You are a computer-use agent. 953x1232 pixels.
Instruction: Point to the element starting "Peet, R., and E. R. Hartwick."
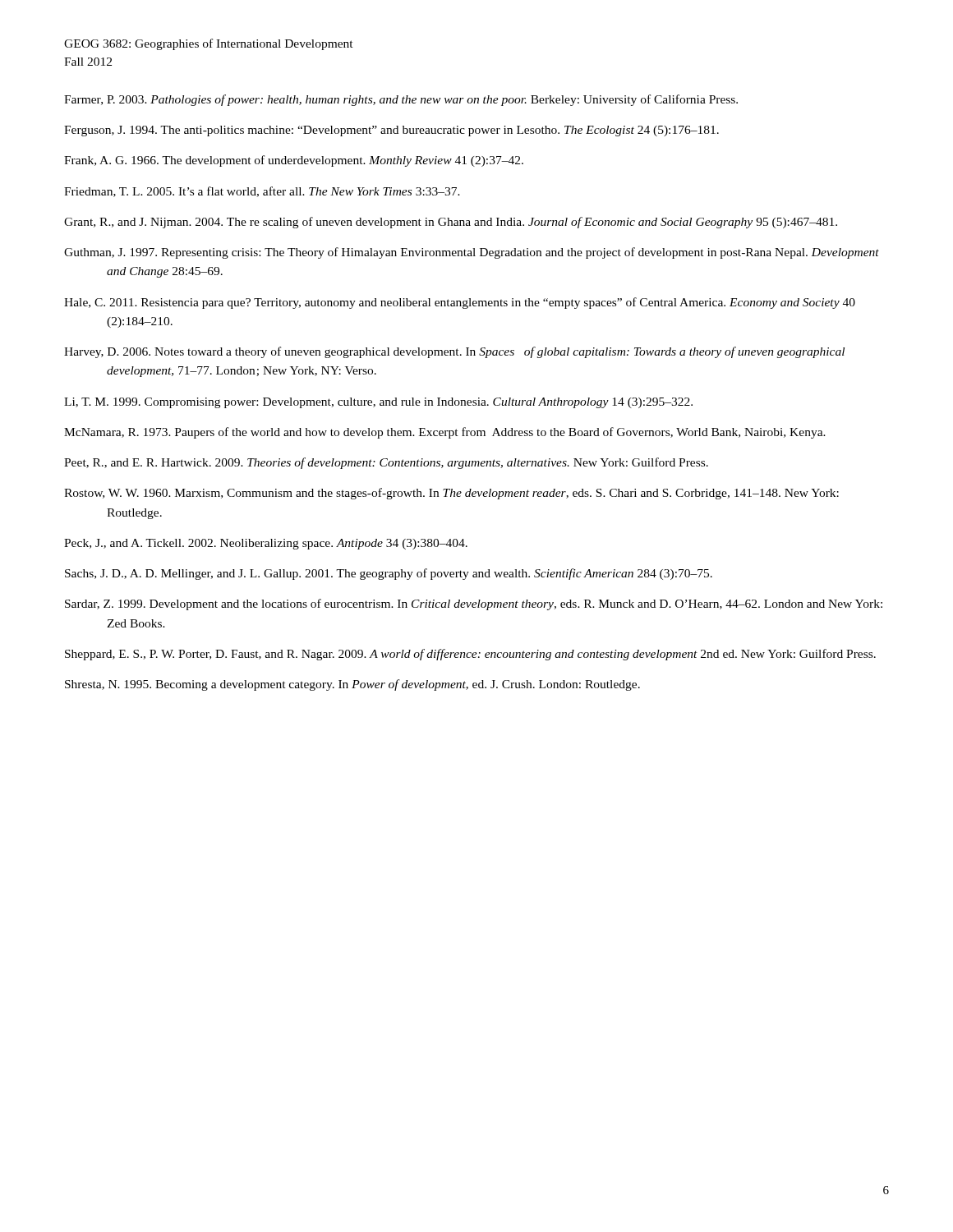386,462
